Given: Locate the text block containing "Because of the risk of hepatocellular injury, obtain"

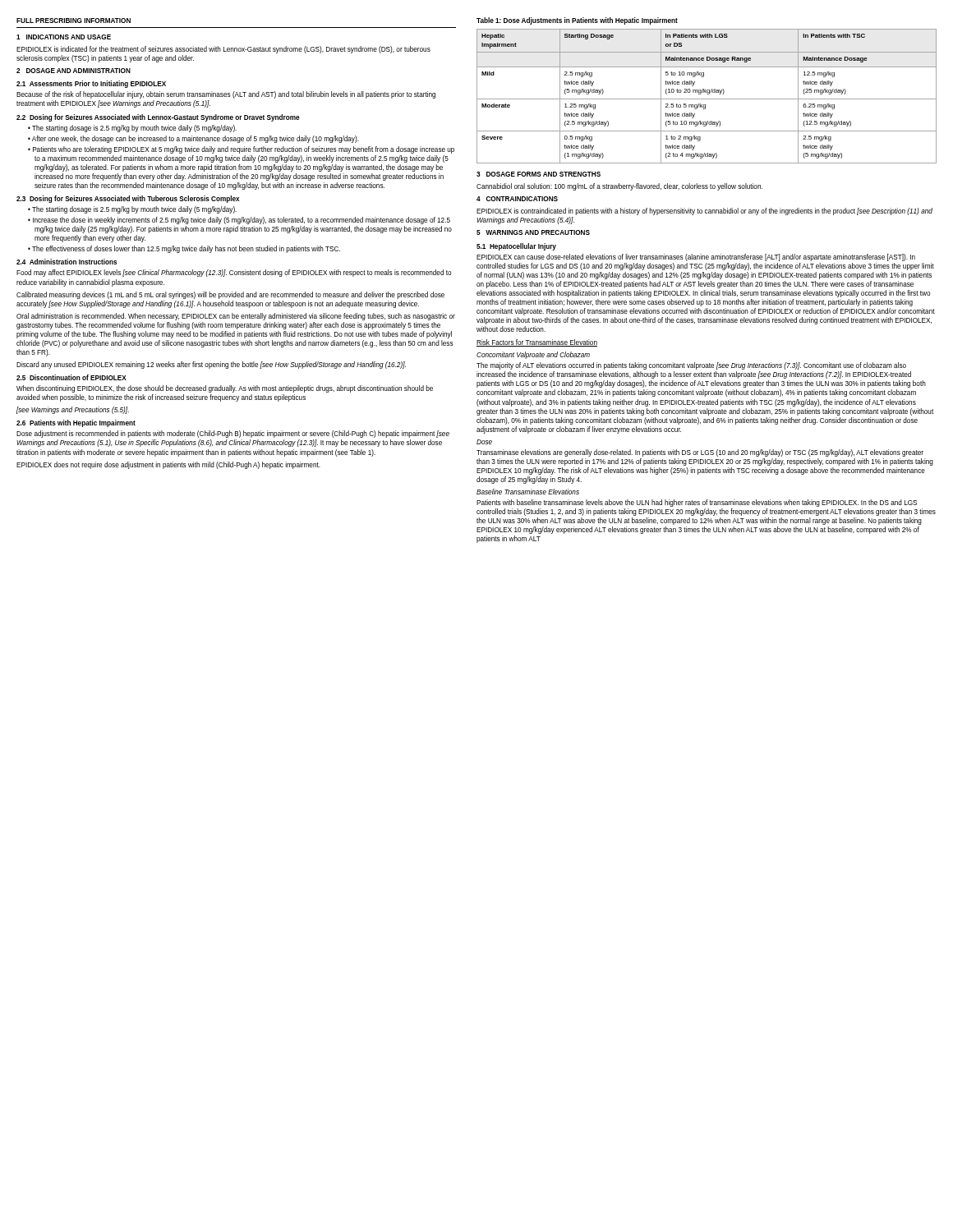Looking at the screenshot, I should [x=236, y=100].
